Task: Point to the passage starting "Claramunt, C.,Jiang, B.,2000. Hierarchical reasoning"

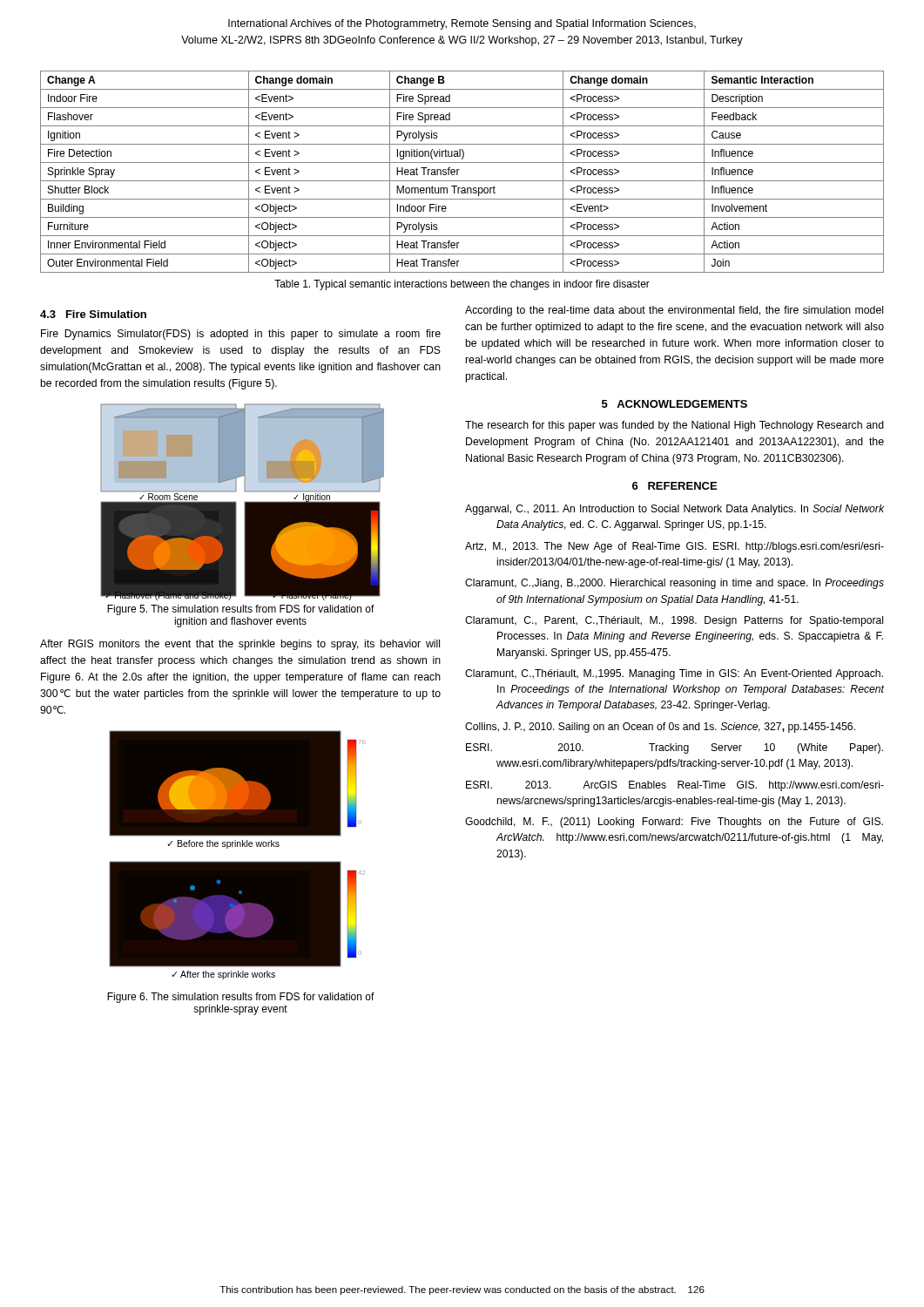Action: point(674,591)
